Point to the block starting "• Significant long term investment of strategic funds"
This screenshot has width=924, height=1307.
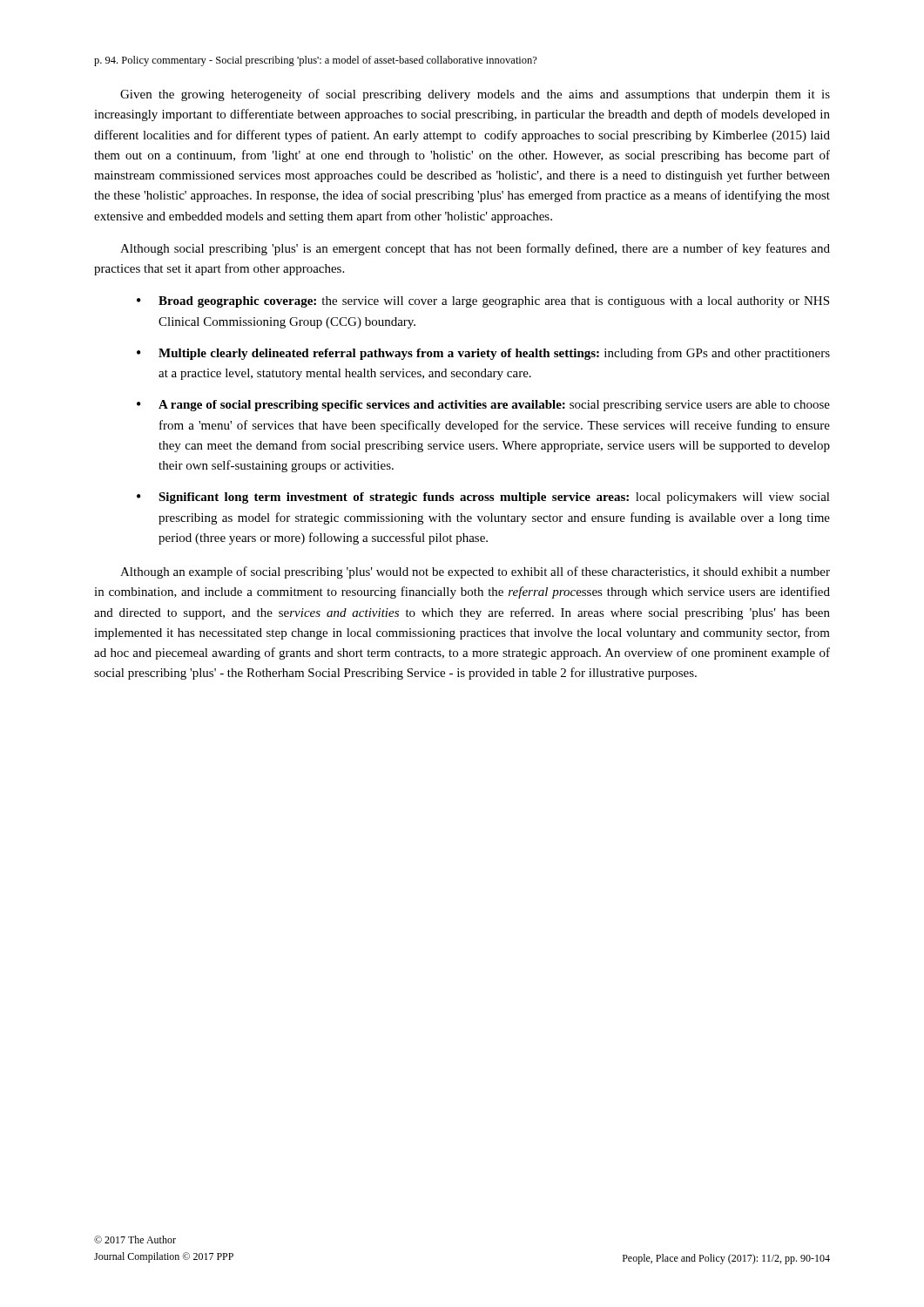pyautogui.click(x=483, y=518)
